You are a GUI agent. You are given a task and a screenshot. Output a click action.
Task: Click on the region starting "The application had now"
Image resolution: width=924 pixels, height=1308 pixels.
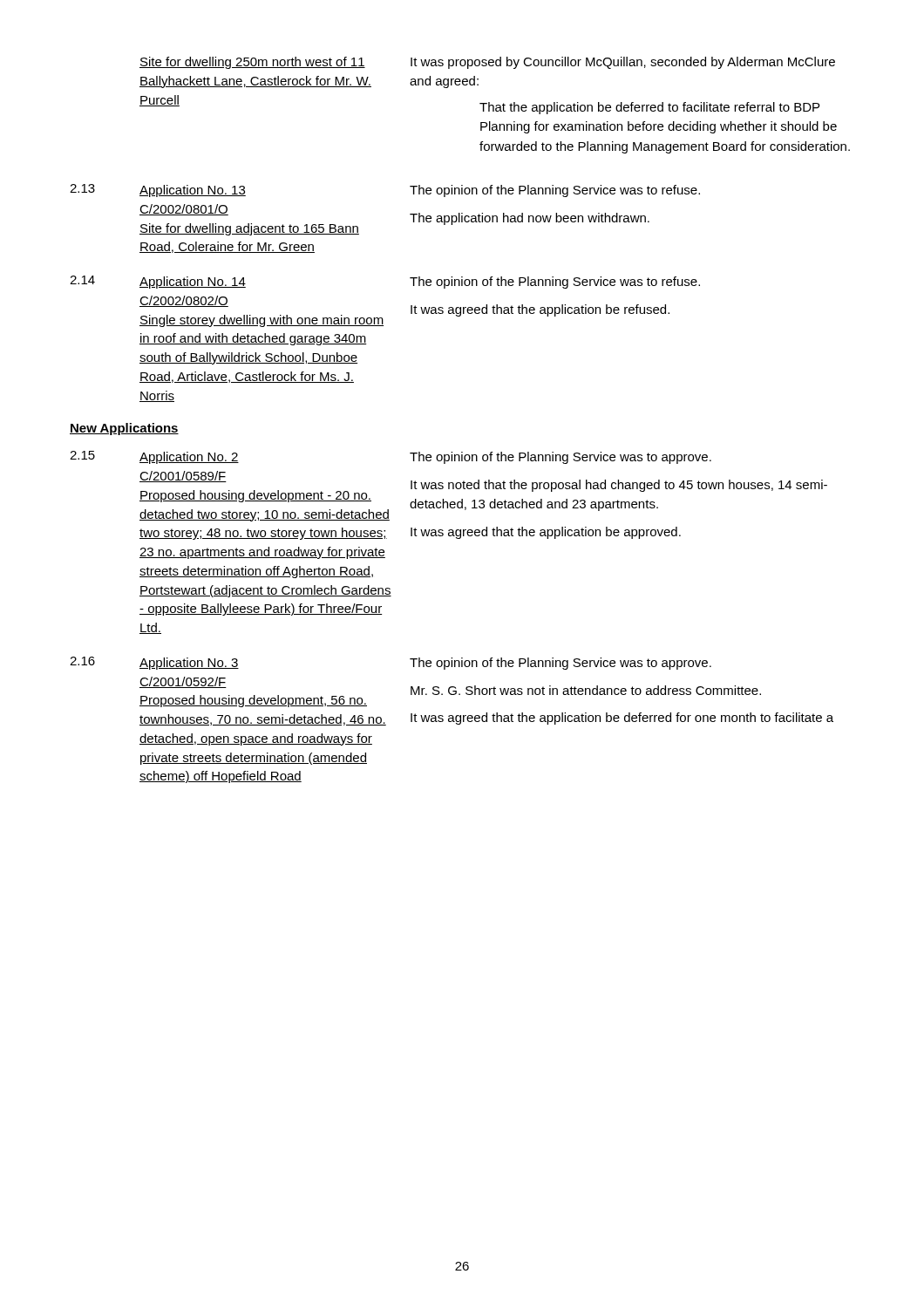coord(530,217)
